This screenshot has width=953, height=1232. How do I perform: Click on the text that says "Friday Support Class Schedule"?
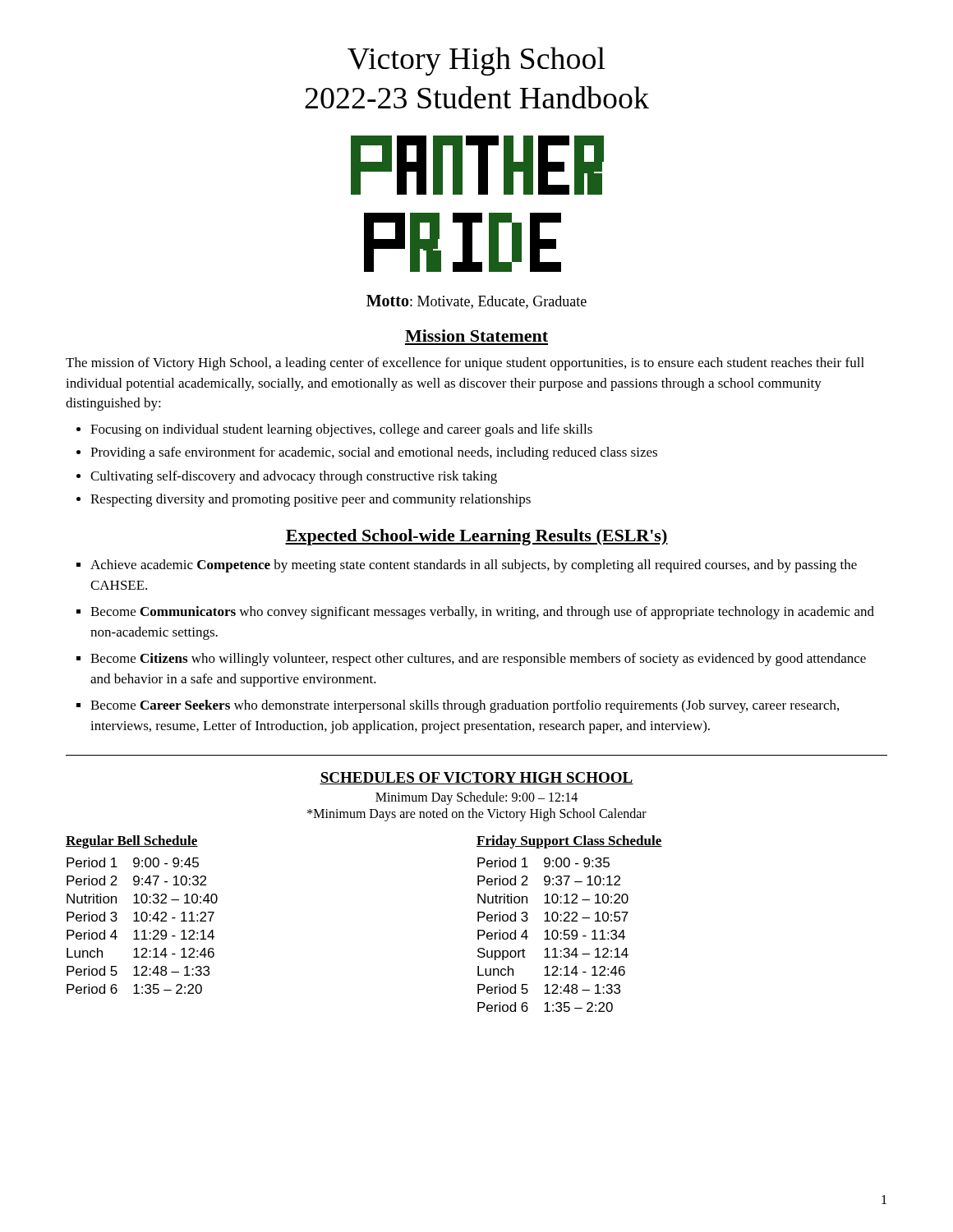click(x=569, y=841)
